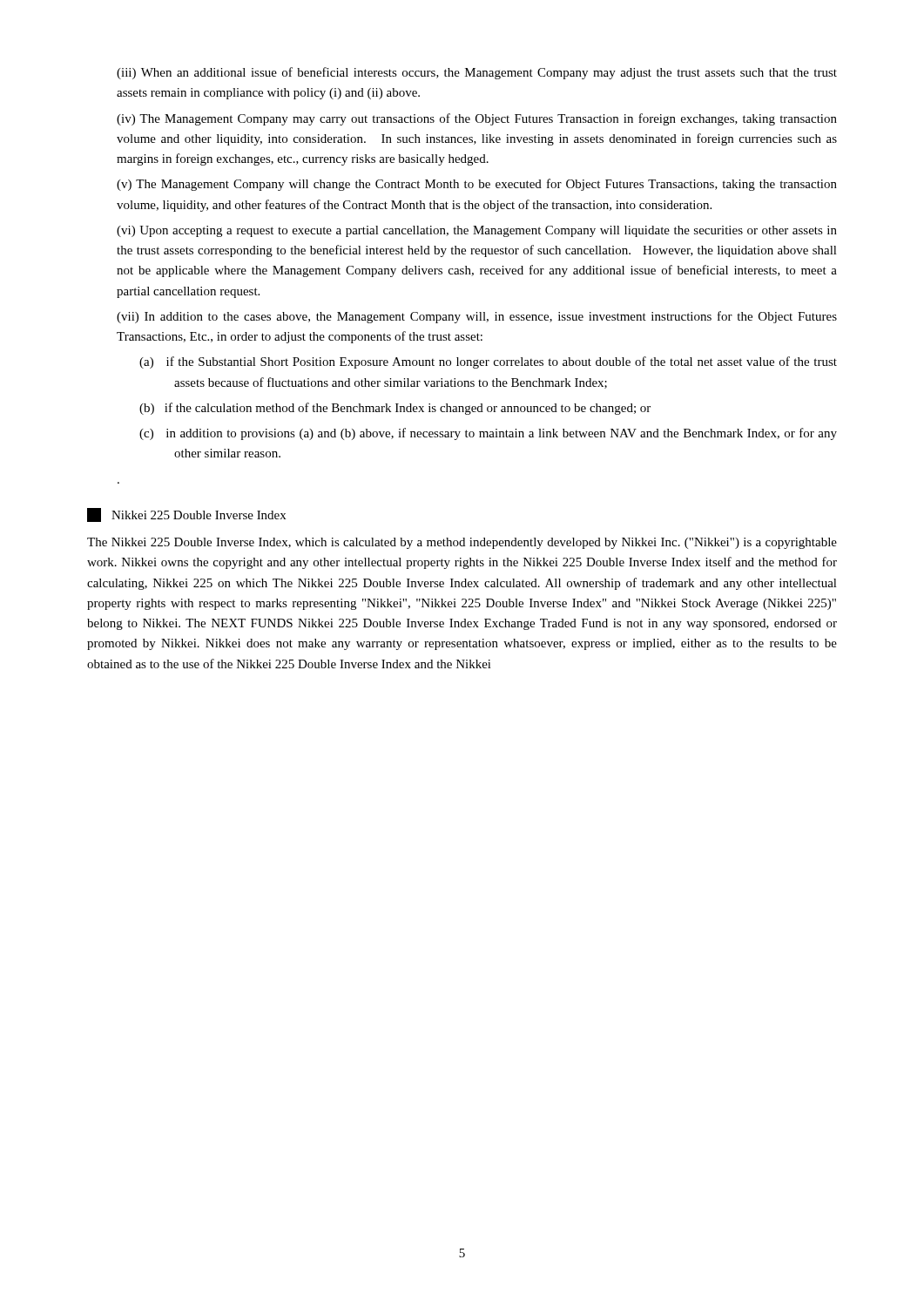Image resolution: width=924 pixels, height=1307 pixels.
Task: Select the element starting "(b) if the calculation"
Action: (488, 408)
